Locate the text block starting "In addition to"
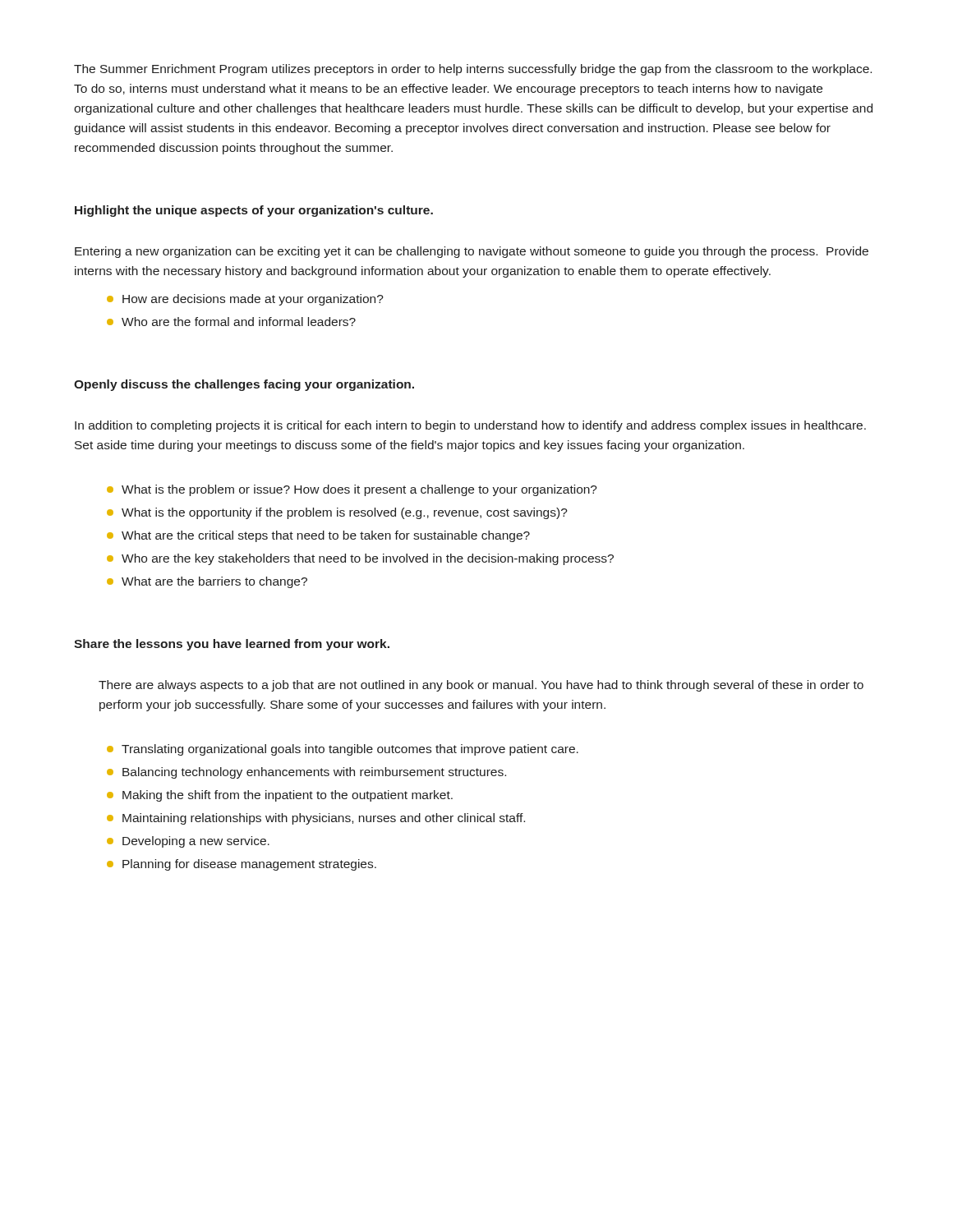953x1232 pixels. tap(470, 435)
